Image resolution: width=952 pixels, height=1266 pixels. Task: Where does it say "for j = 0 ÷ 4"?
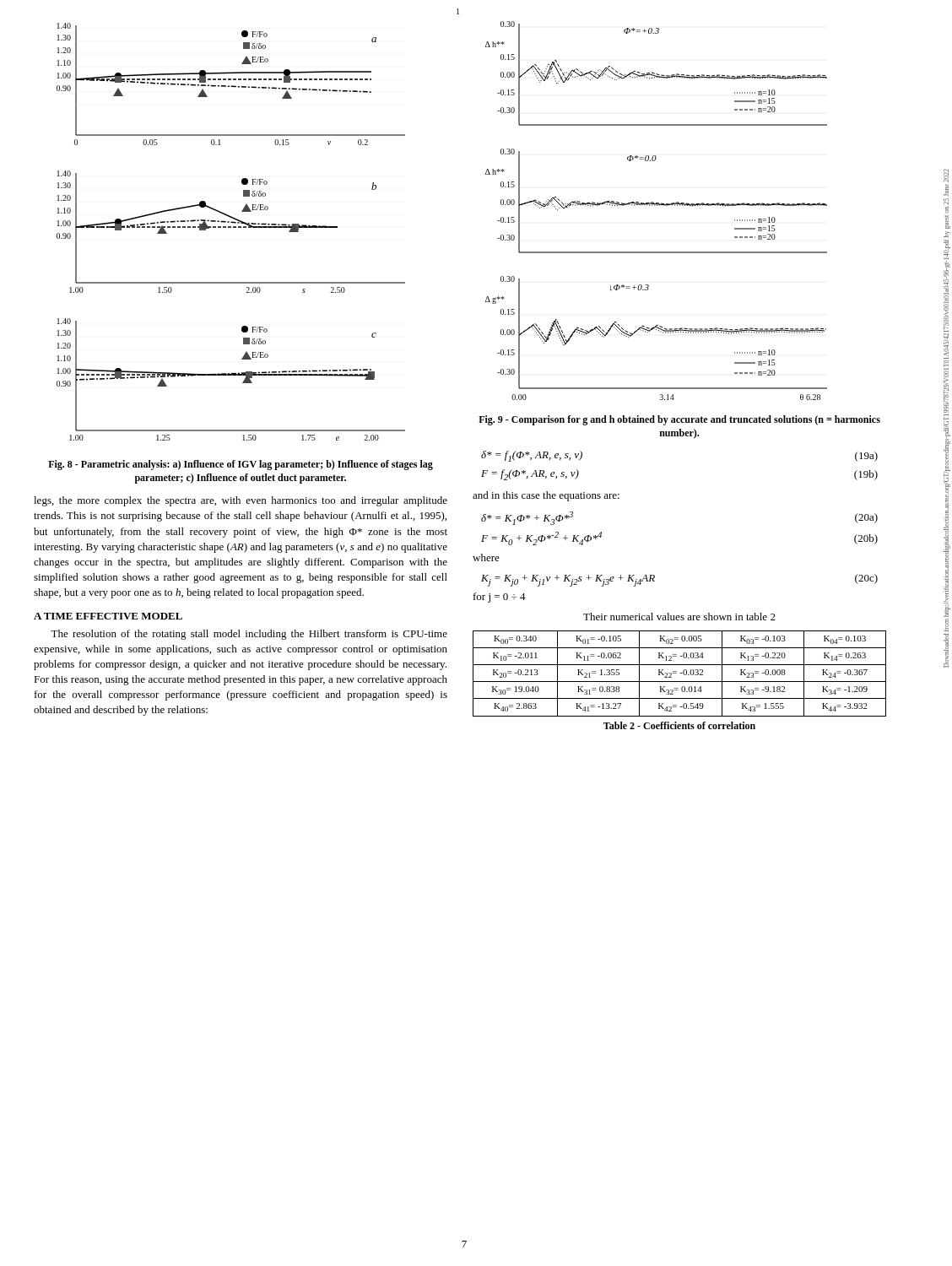(499, 596)
